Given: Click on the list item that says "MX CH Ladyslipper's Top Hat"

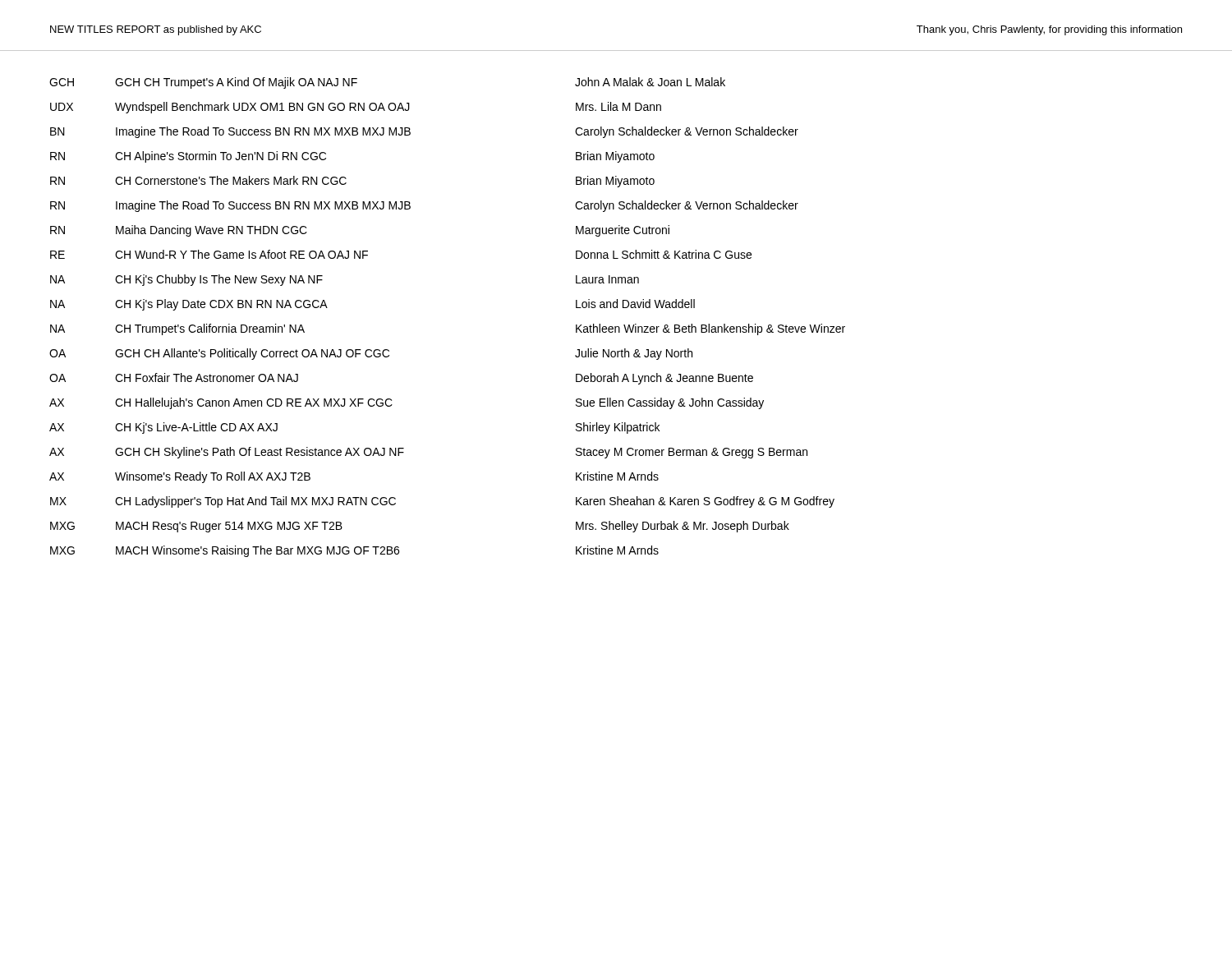Looking at the screenshot, I should 616,501.
